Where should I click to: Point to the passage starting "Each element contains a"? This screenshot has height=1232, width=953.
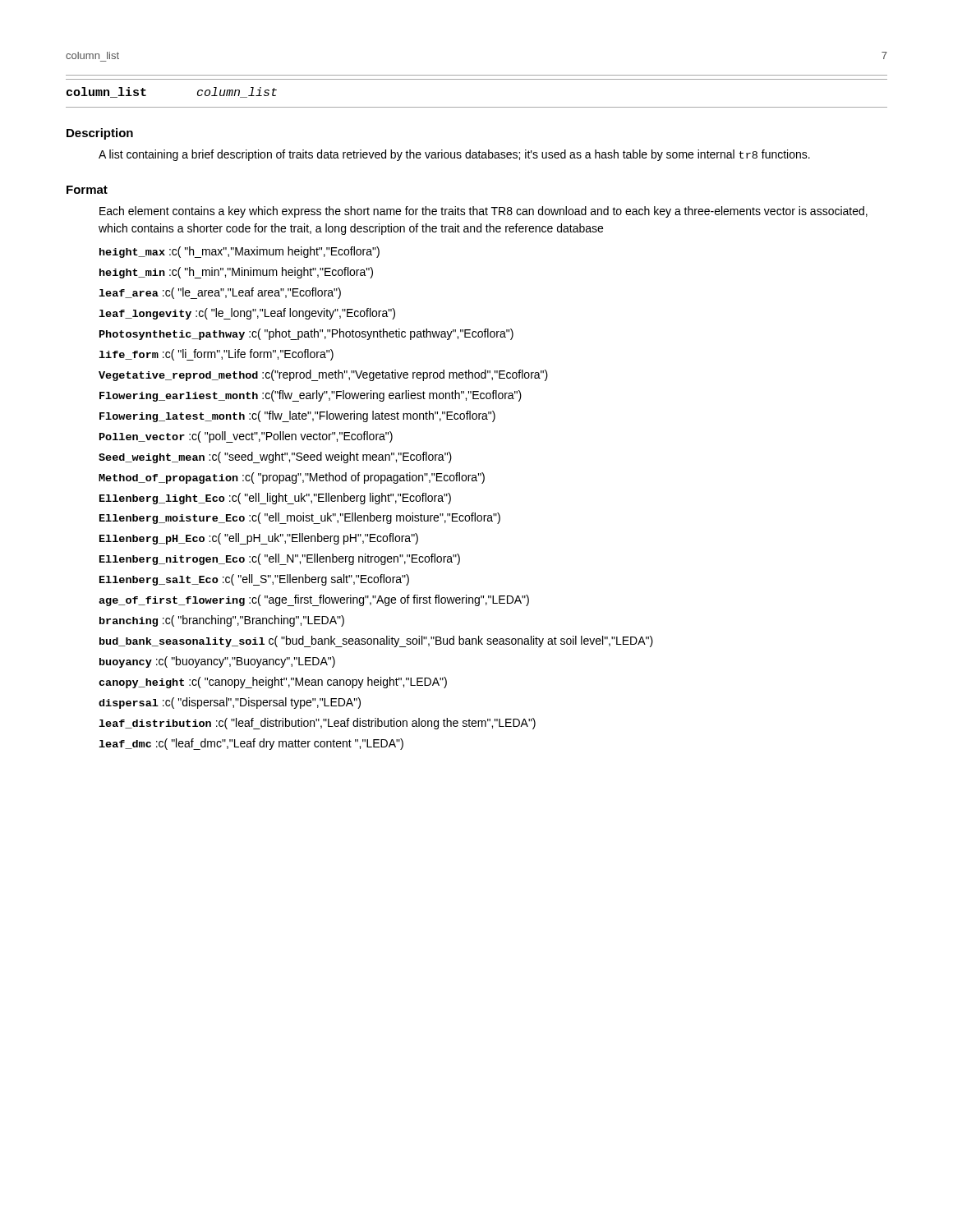(483, 220)
